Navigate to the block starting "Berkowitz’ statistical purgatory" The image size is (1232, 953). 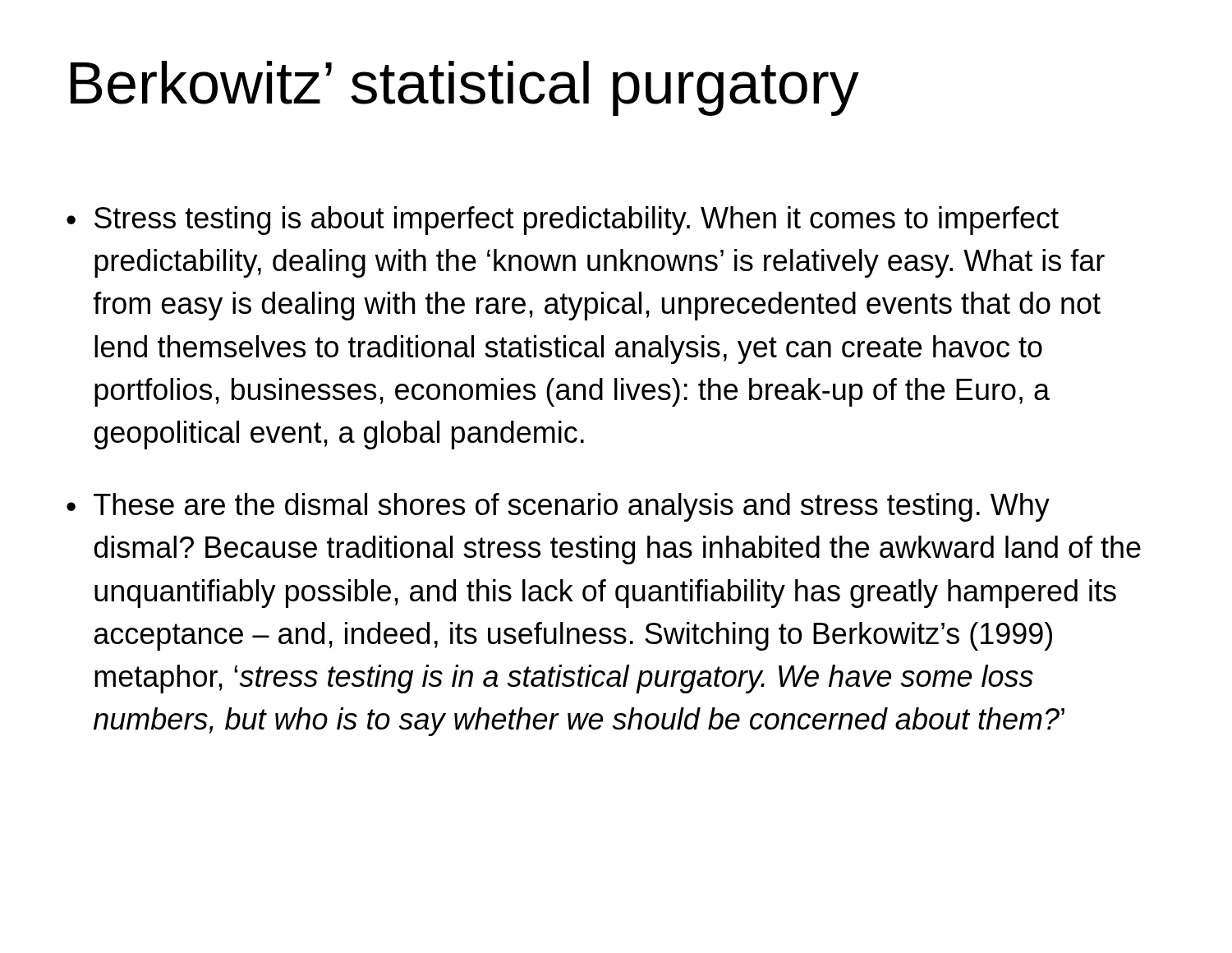click(616, 83)
